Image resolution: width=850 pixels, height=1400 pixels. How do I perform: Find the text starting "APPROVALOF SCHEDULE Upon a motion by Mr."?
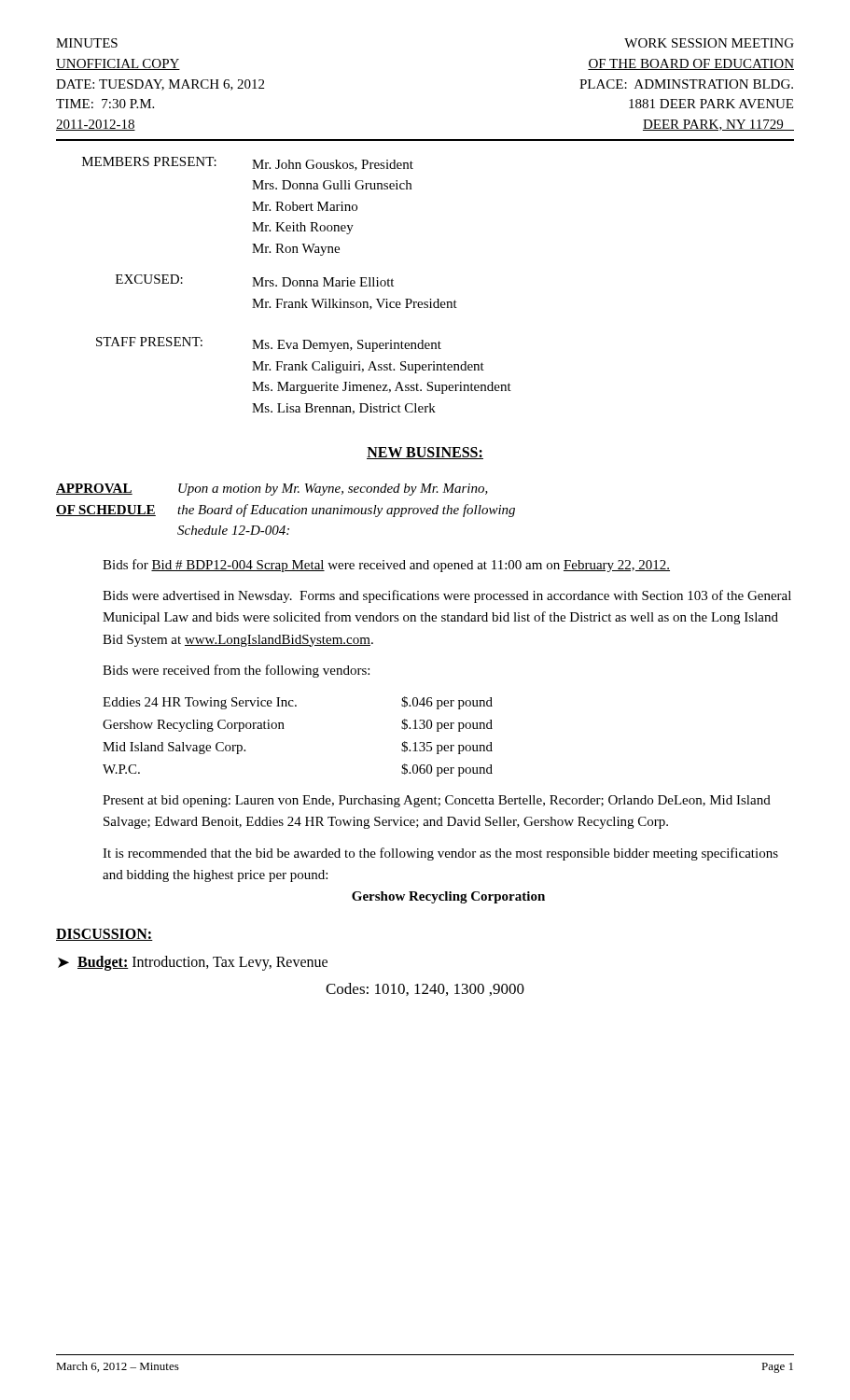pos(425,510)
